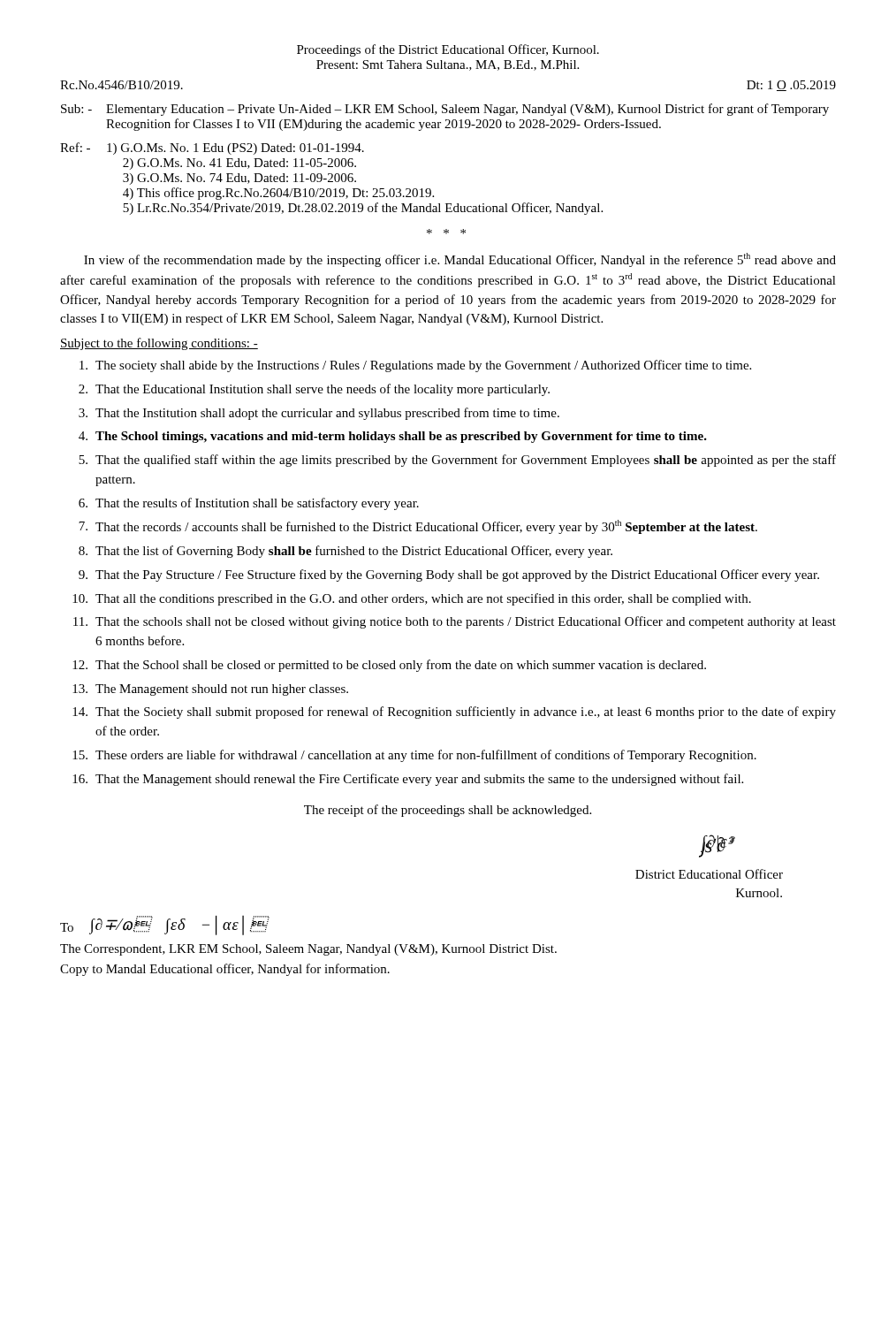
Task: Click on the illustration
Action: click(422, 844)
